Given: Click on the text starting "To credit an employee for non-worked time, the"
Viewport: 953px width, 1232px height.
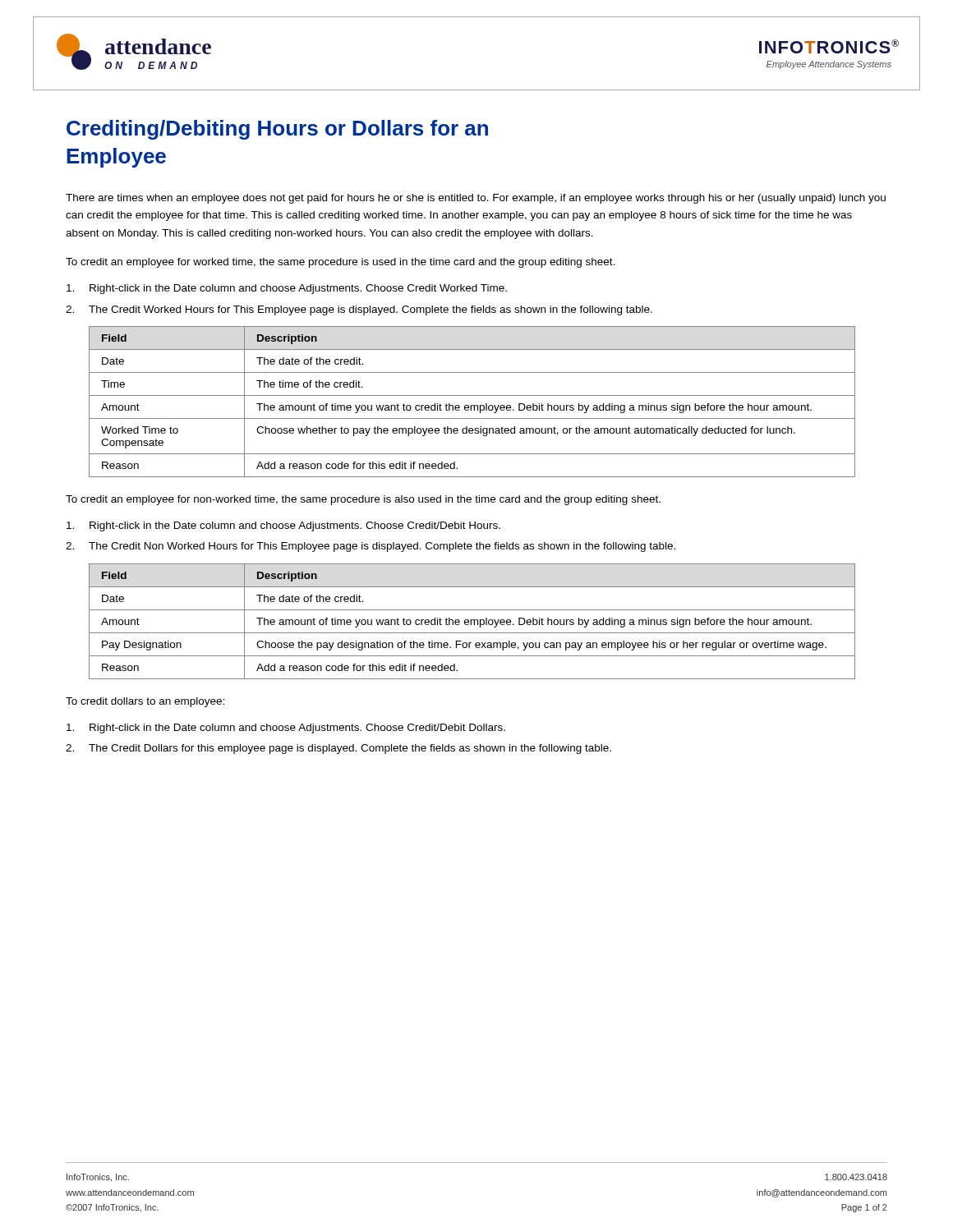Looking at the screenshot, I should tap(364, 499).
